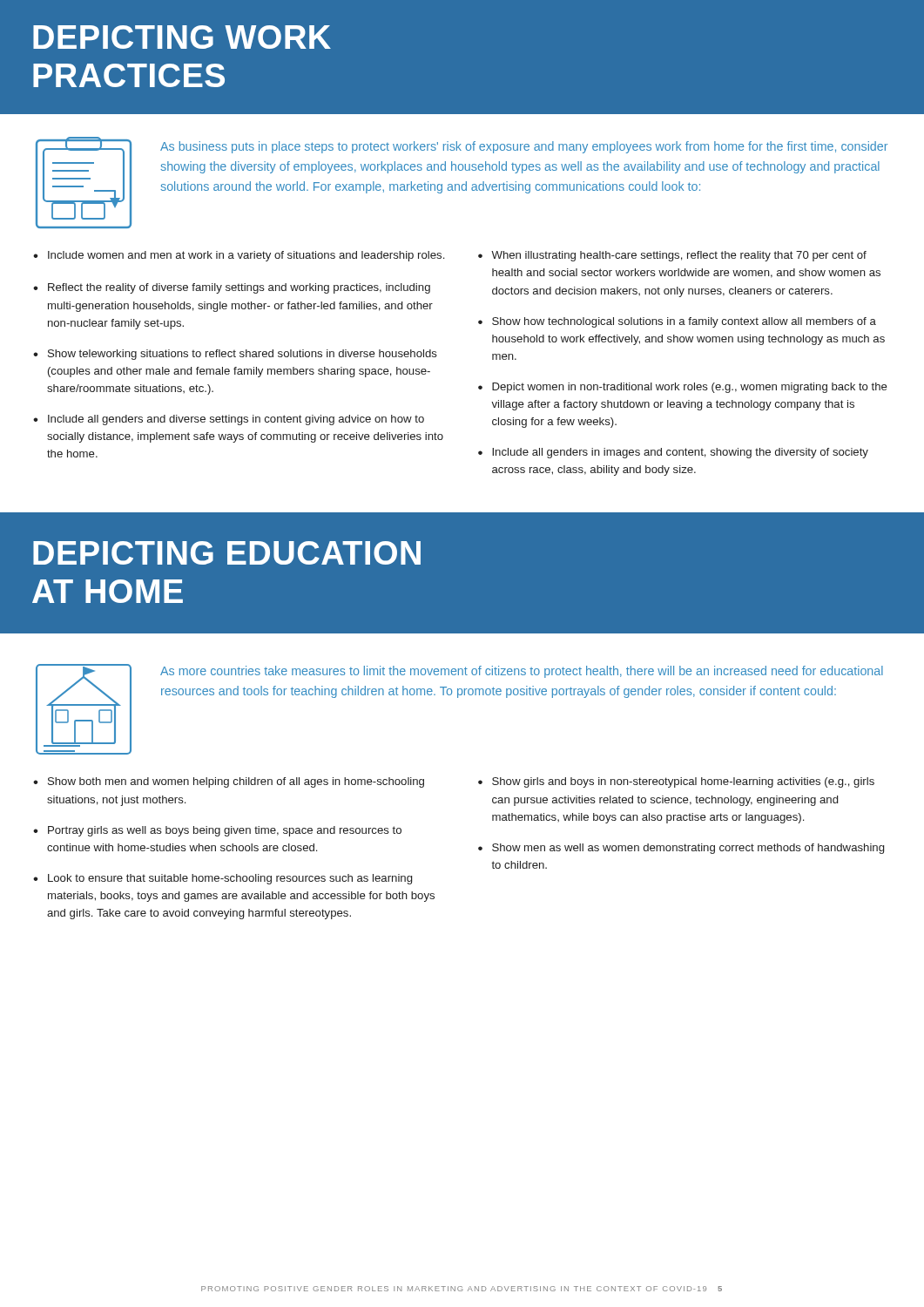Viewport: 924px width, 1307px height.
Task: Locate the block of text that opens with "As more countries take measures to limit the"
Action: [x=462, y=711]
